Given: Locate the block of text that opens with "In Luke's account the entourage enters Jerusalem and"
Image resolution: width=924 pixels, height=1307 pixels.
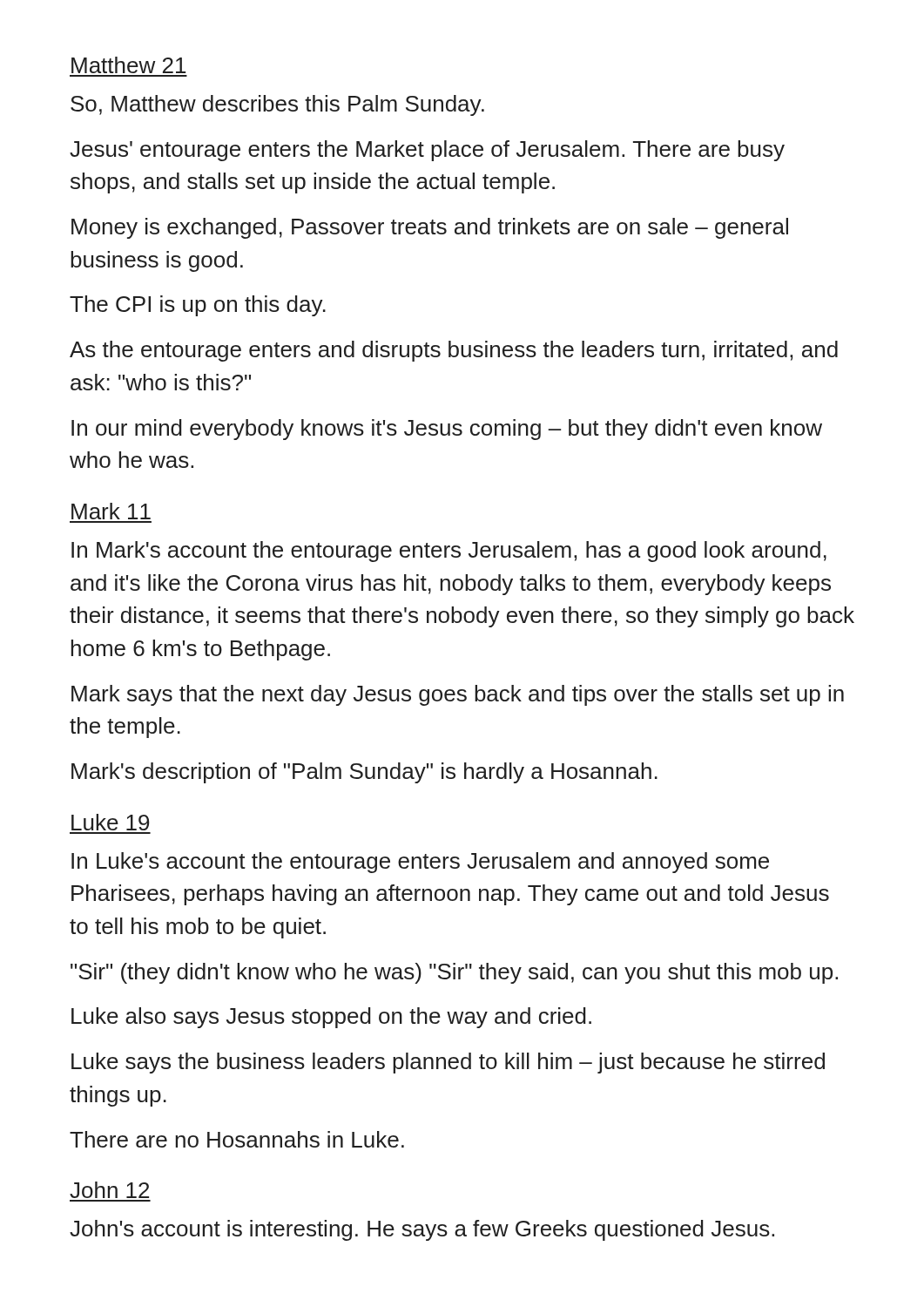Looking at the screenshot, I should click(450, 893).
